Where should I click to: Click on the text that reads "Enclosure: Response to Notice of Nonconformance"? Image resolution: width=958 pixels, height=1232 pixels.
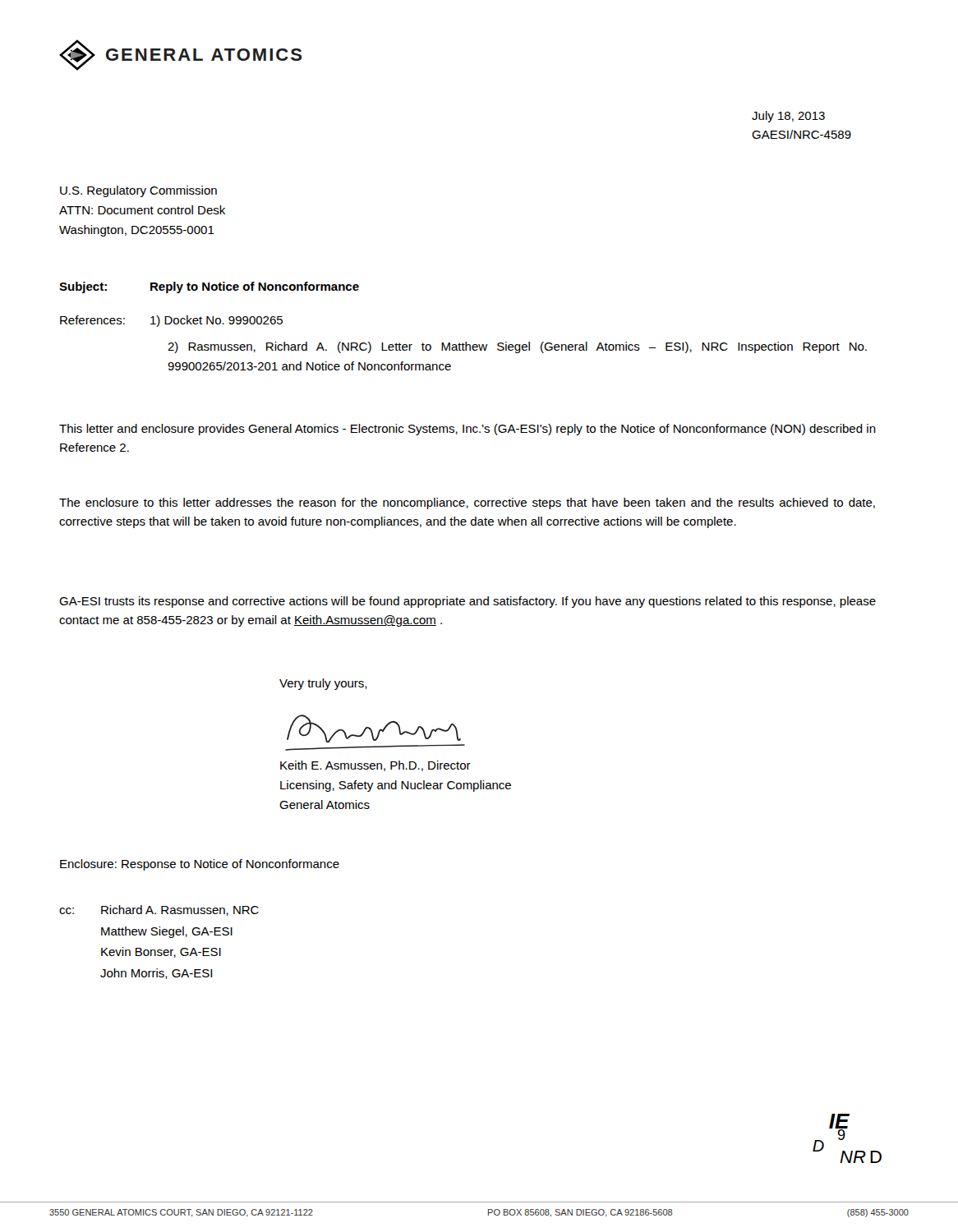pos(199,864)
